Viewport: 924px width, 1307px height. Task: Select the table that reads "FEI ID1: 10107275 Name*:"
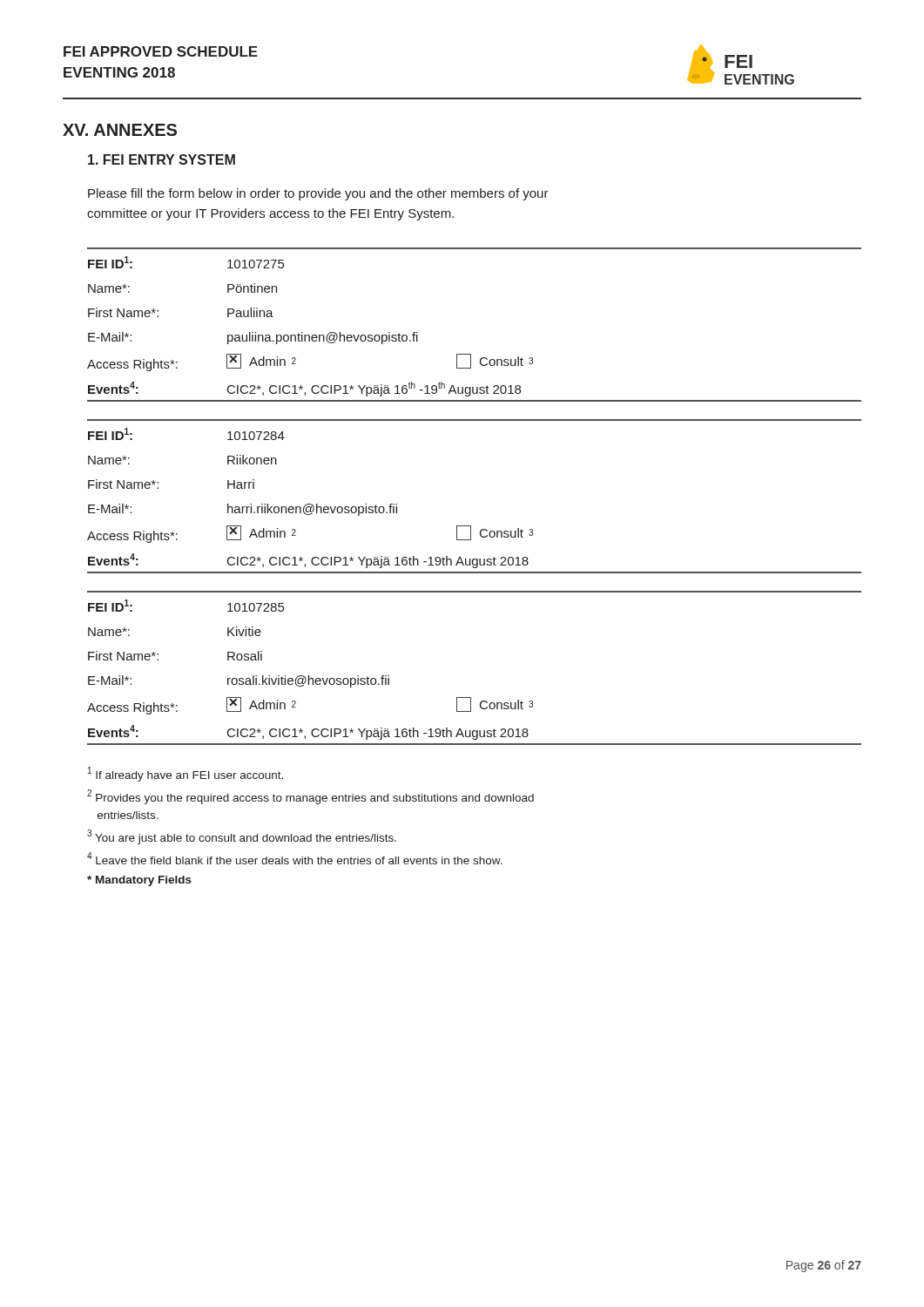[474, 325]
